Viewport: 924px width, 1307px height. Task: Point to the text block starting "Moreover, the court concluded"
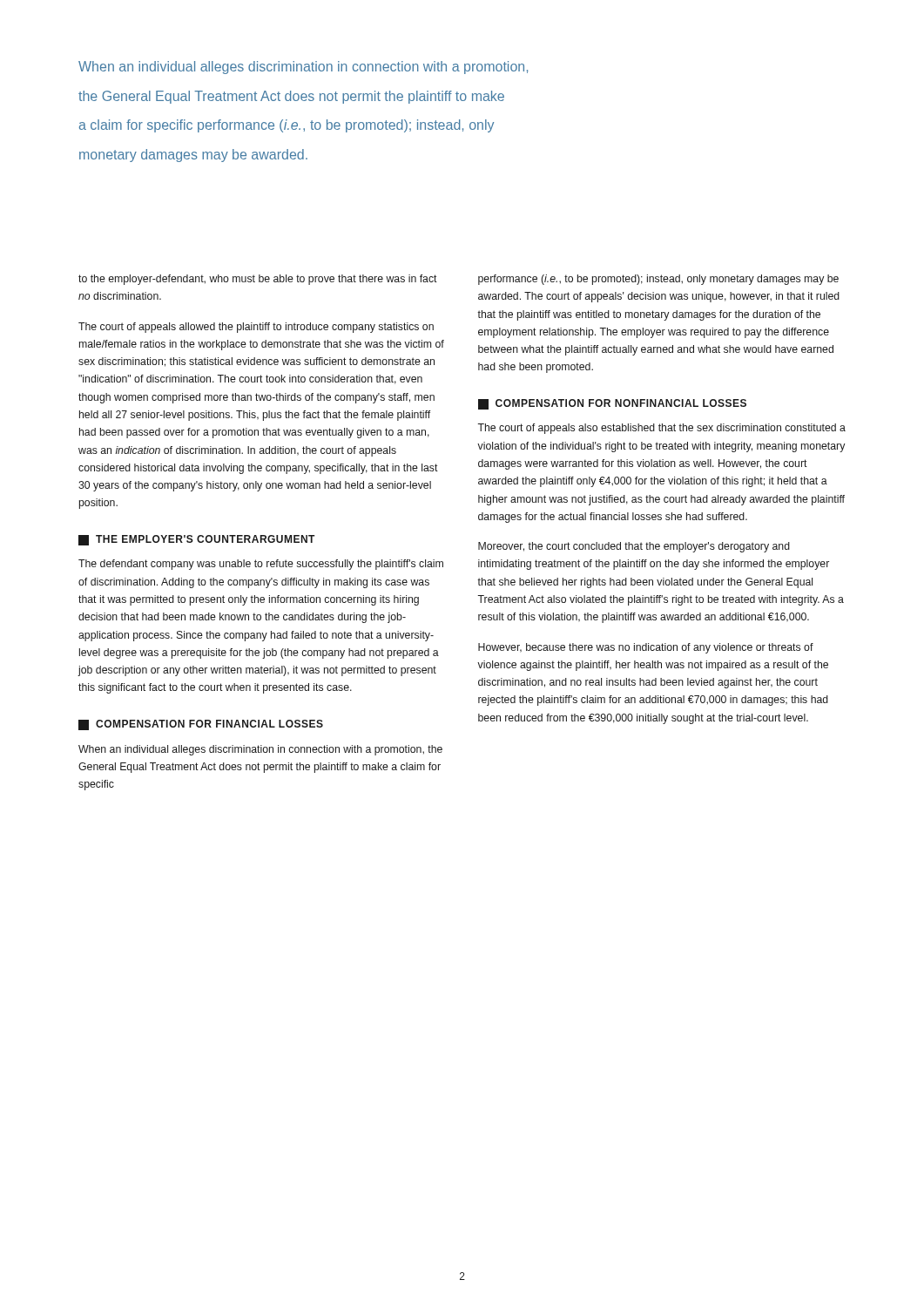point(661,582)
